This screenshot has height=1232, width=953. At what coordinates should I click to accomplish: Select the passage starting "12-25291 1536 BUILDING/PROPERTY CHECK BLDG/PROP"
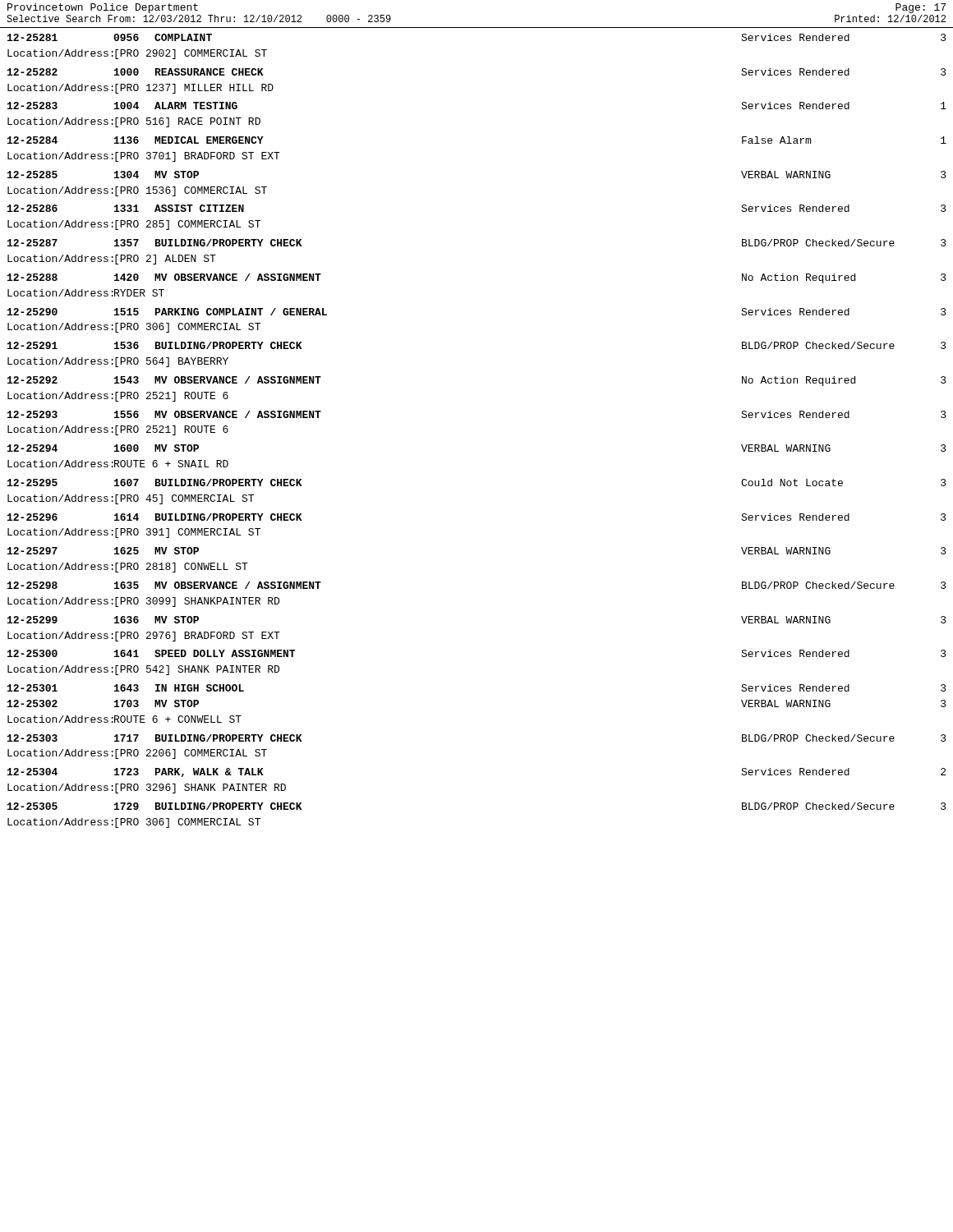point(29,345)
